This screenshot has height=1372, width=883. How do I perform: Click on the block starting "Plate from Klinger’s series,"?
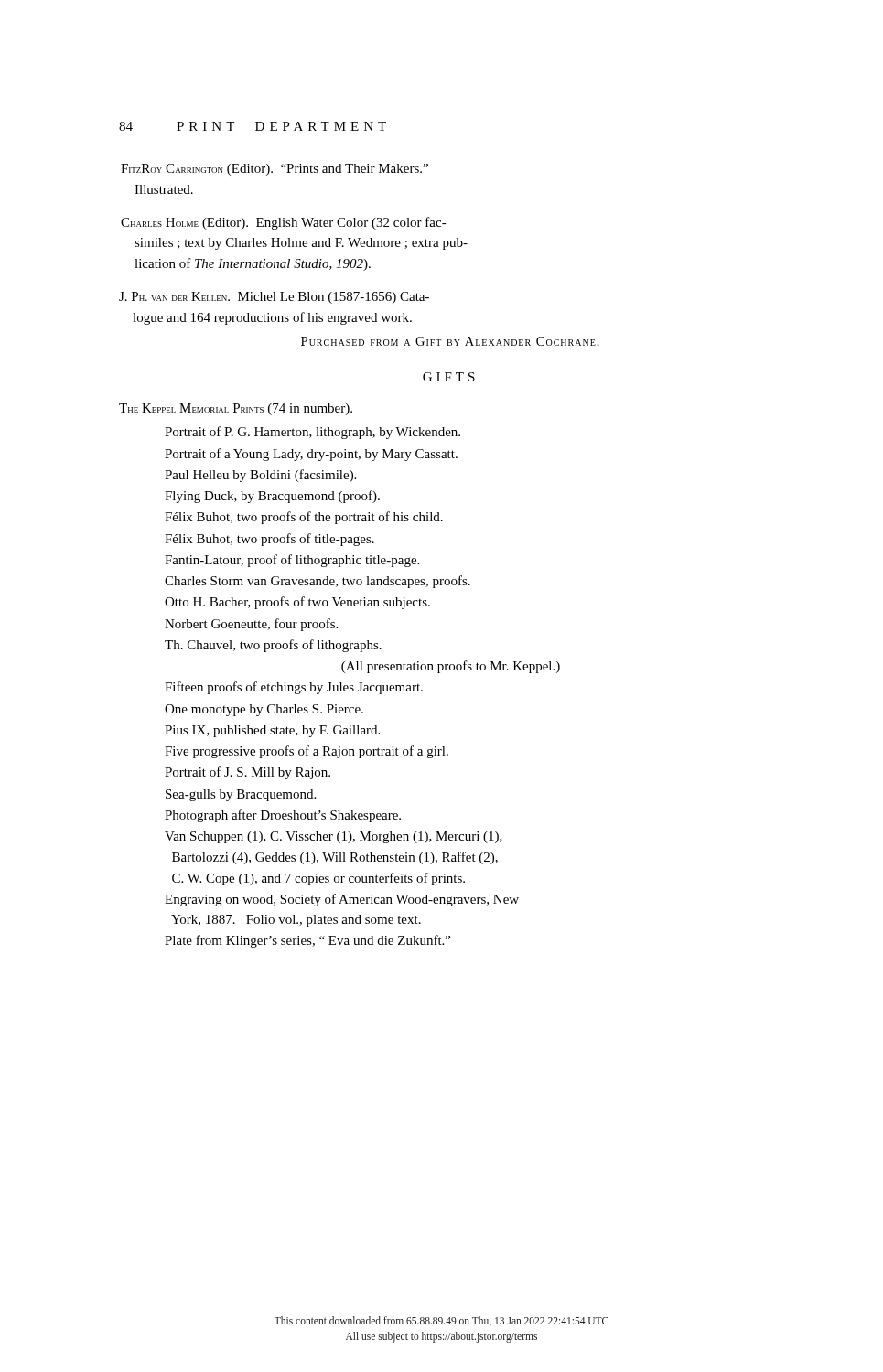click(308, 940)
